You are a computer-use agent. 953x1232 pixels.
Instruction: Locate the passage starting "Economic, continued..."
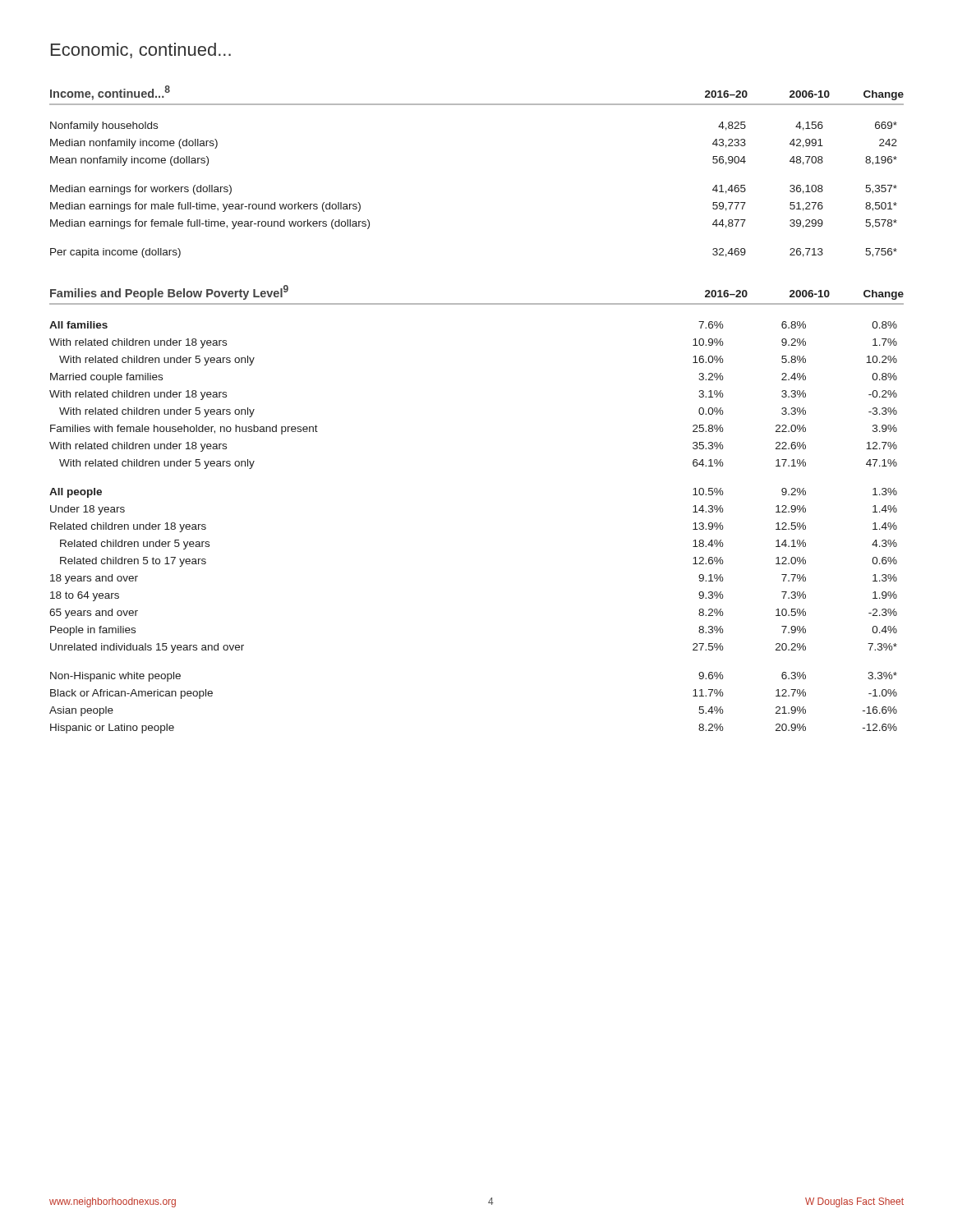[141, 50]
